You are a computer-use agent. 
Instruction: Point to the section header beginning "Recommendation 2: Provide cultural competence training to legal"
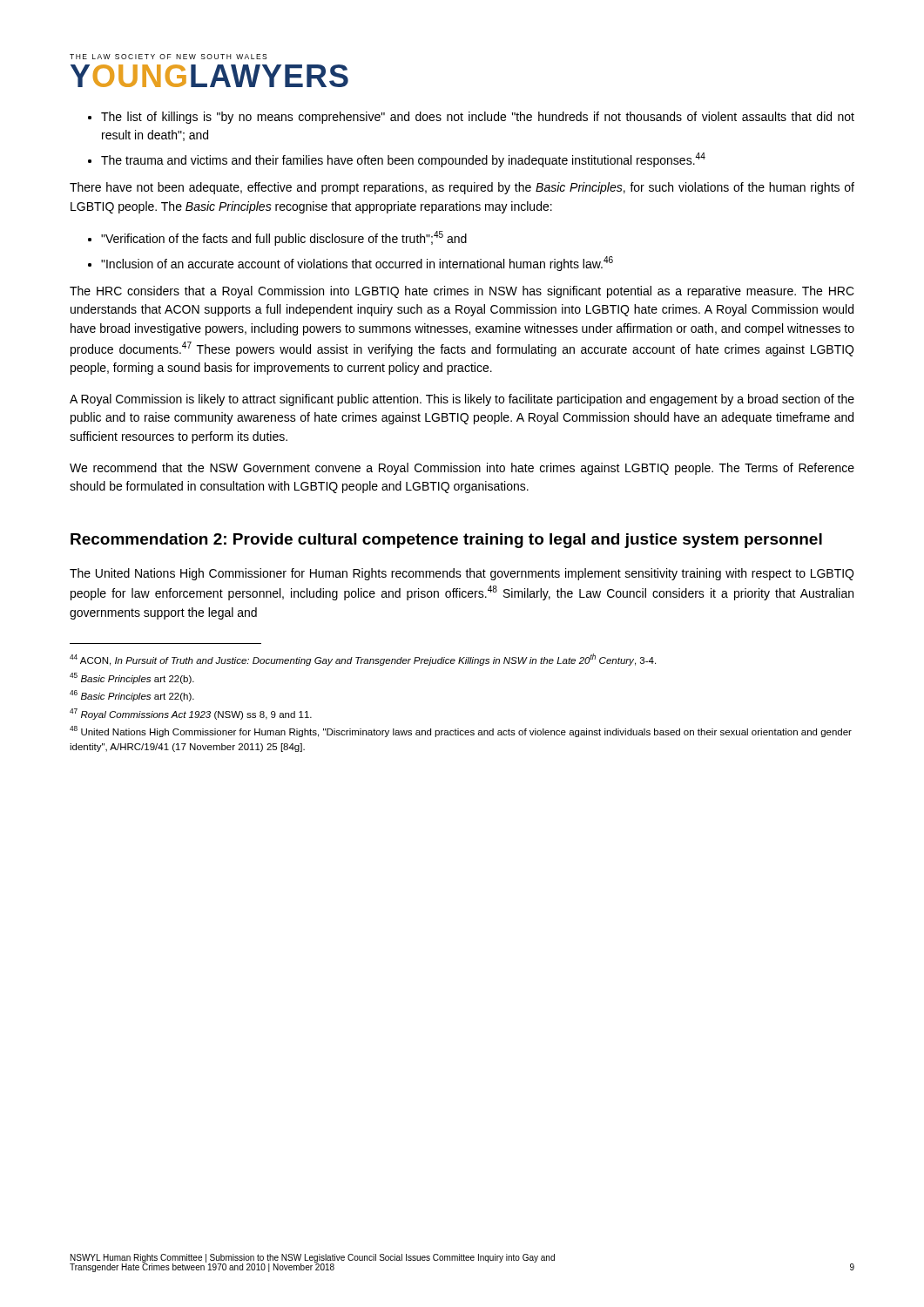coord(446,539)
